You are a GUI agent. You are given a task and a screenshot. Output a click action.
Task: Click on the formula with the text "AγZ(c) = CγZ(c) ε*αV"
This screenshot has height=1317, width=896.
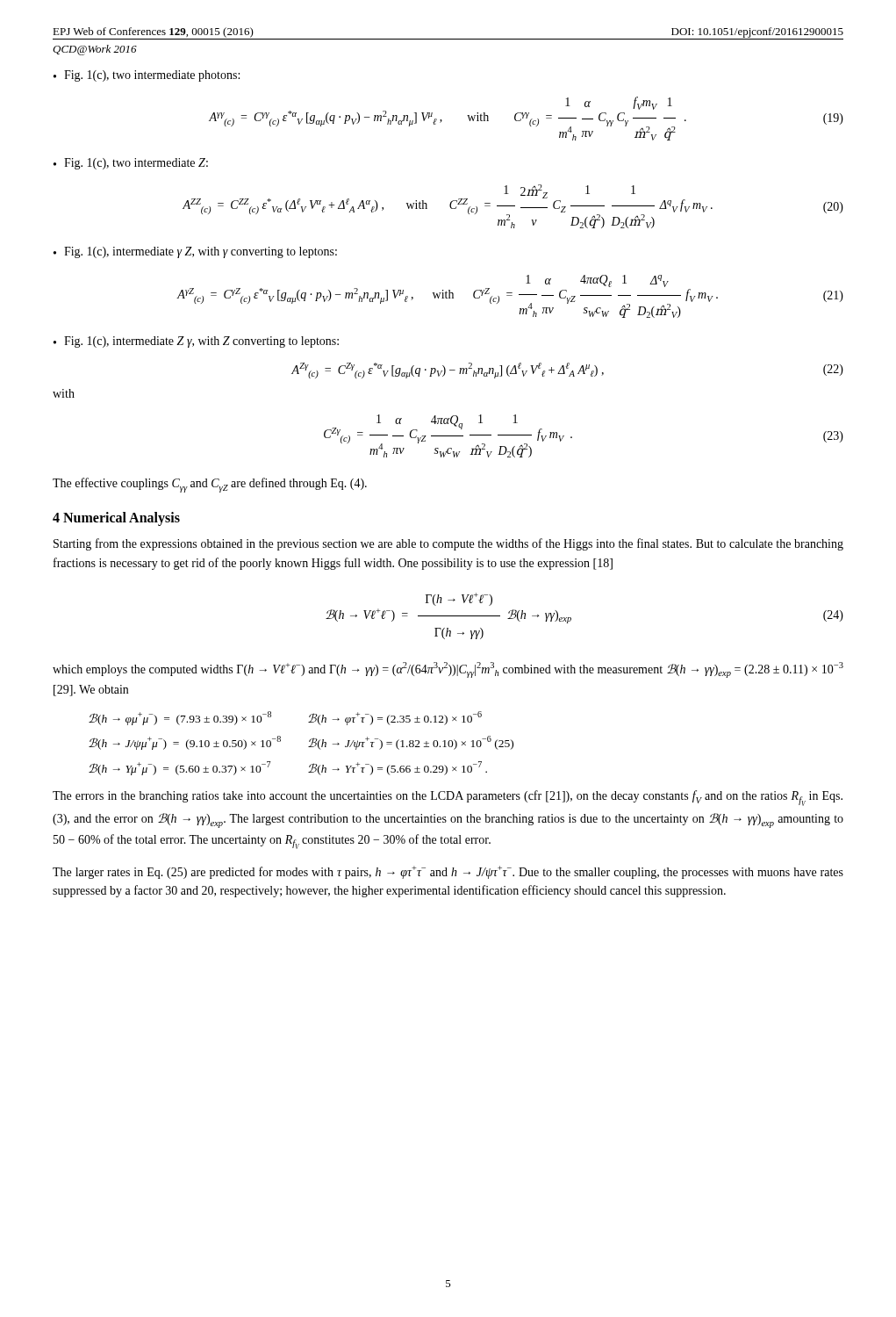point(510,296)
